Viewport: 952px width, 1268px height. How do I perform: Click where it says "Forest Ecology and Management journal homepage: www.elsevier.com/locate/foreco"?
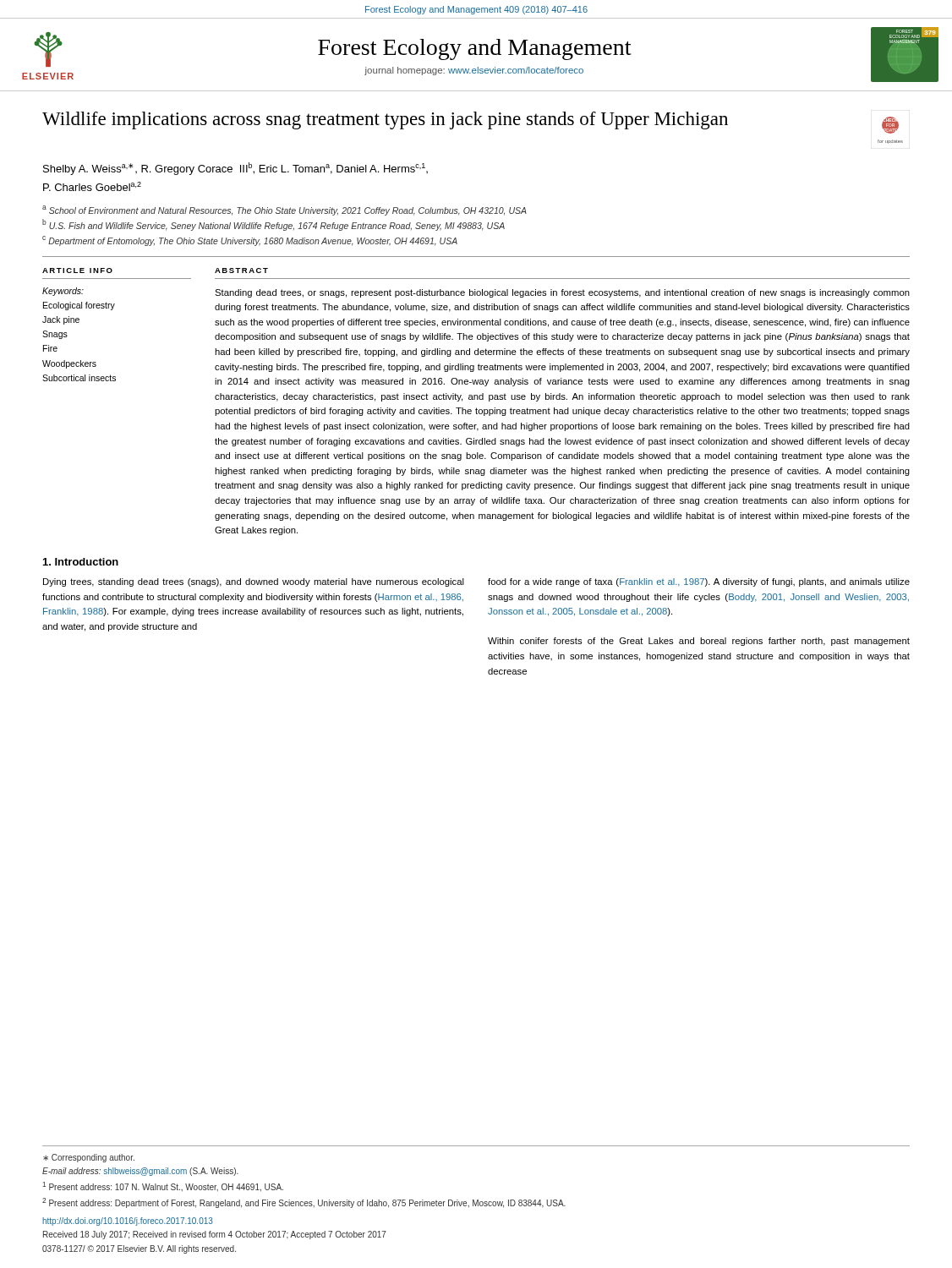474,55
